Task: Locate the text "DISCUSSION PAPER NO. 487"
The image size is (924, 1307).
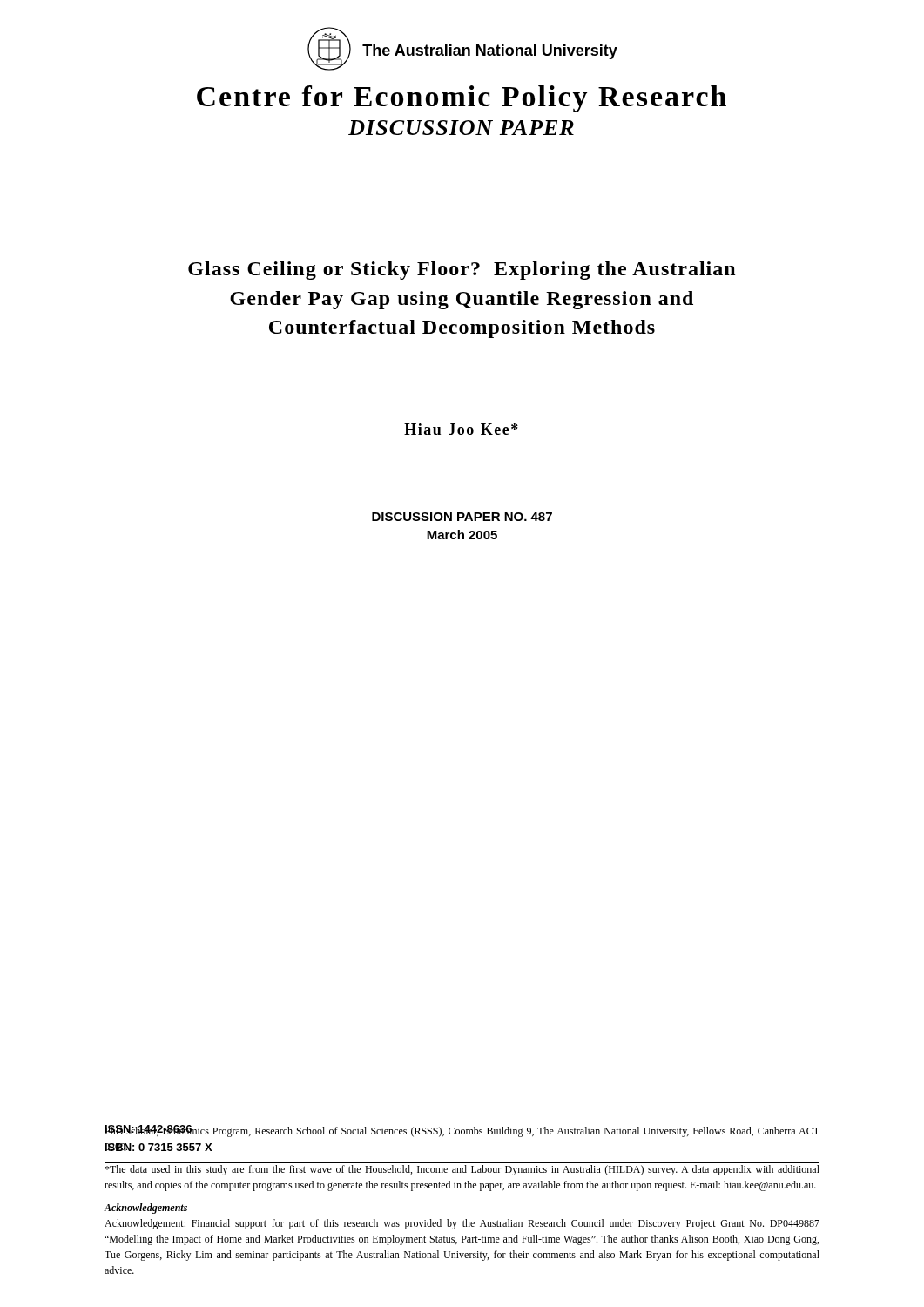Action: point(462,516)
